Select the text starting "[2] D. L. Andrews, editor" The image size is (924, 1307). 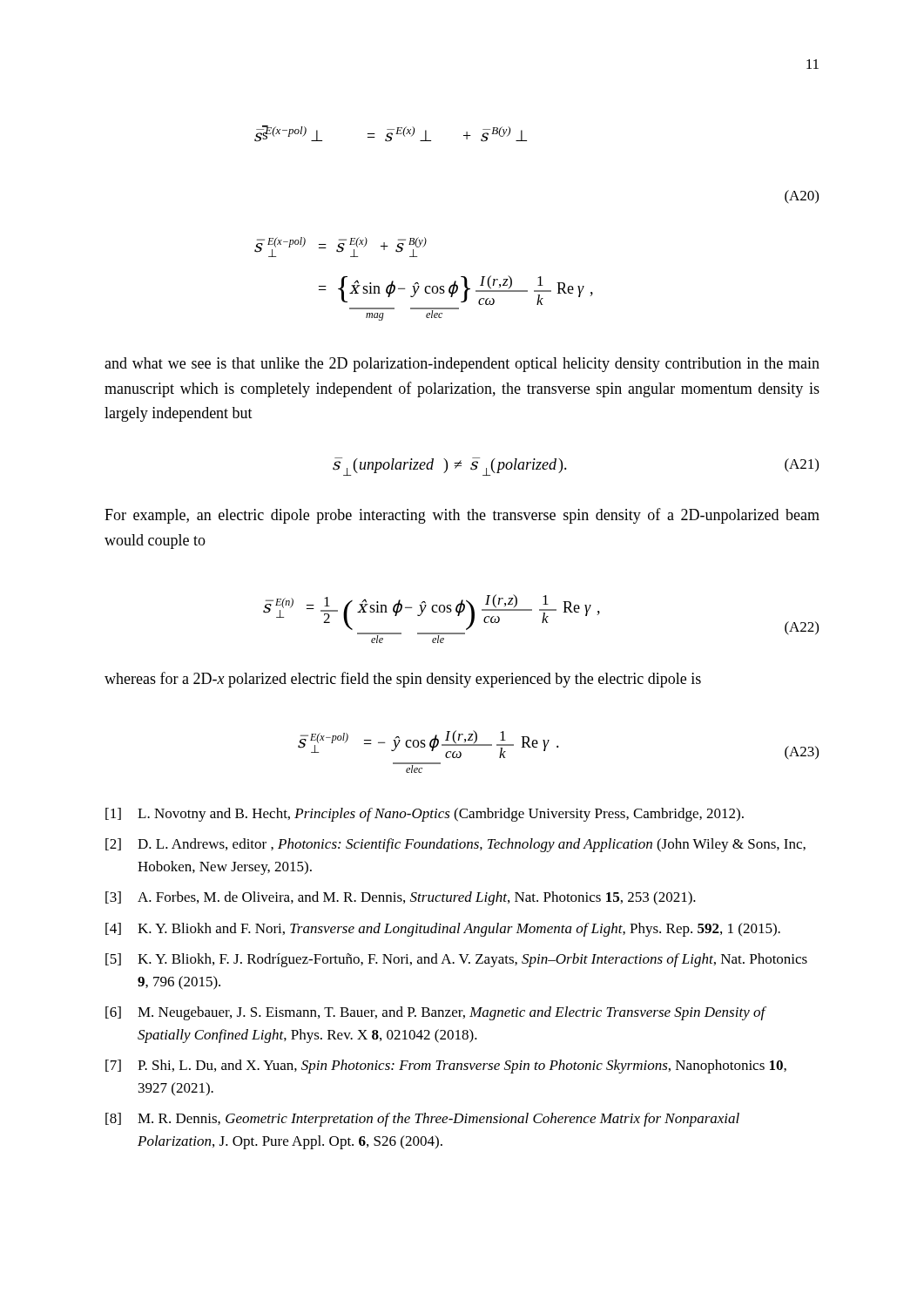pyautogui.click(x=462, y=855)
